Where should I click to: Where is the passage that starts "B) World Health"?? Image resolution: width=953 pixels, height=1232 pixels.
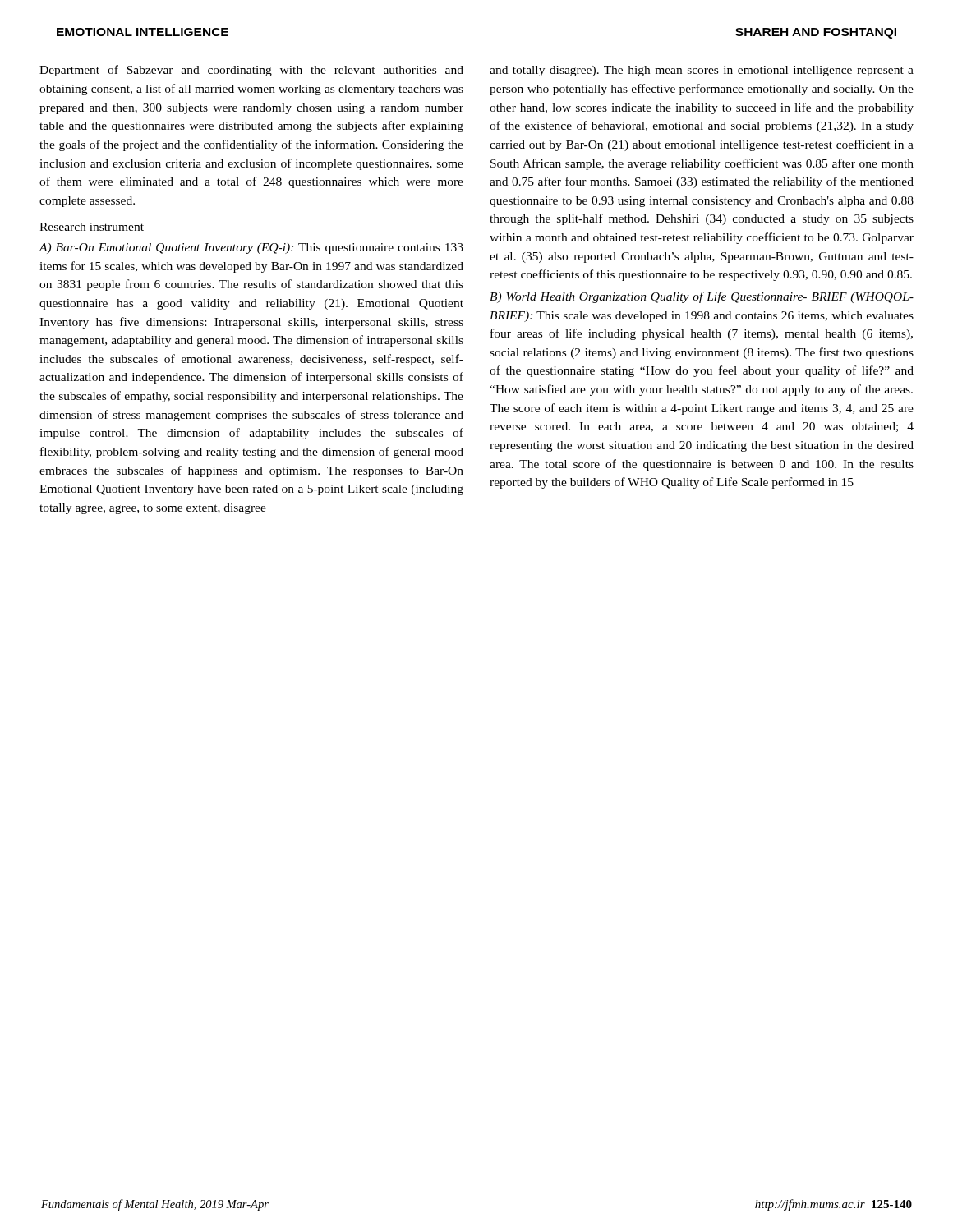coord(702,390)
